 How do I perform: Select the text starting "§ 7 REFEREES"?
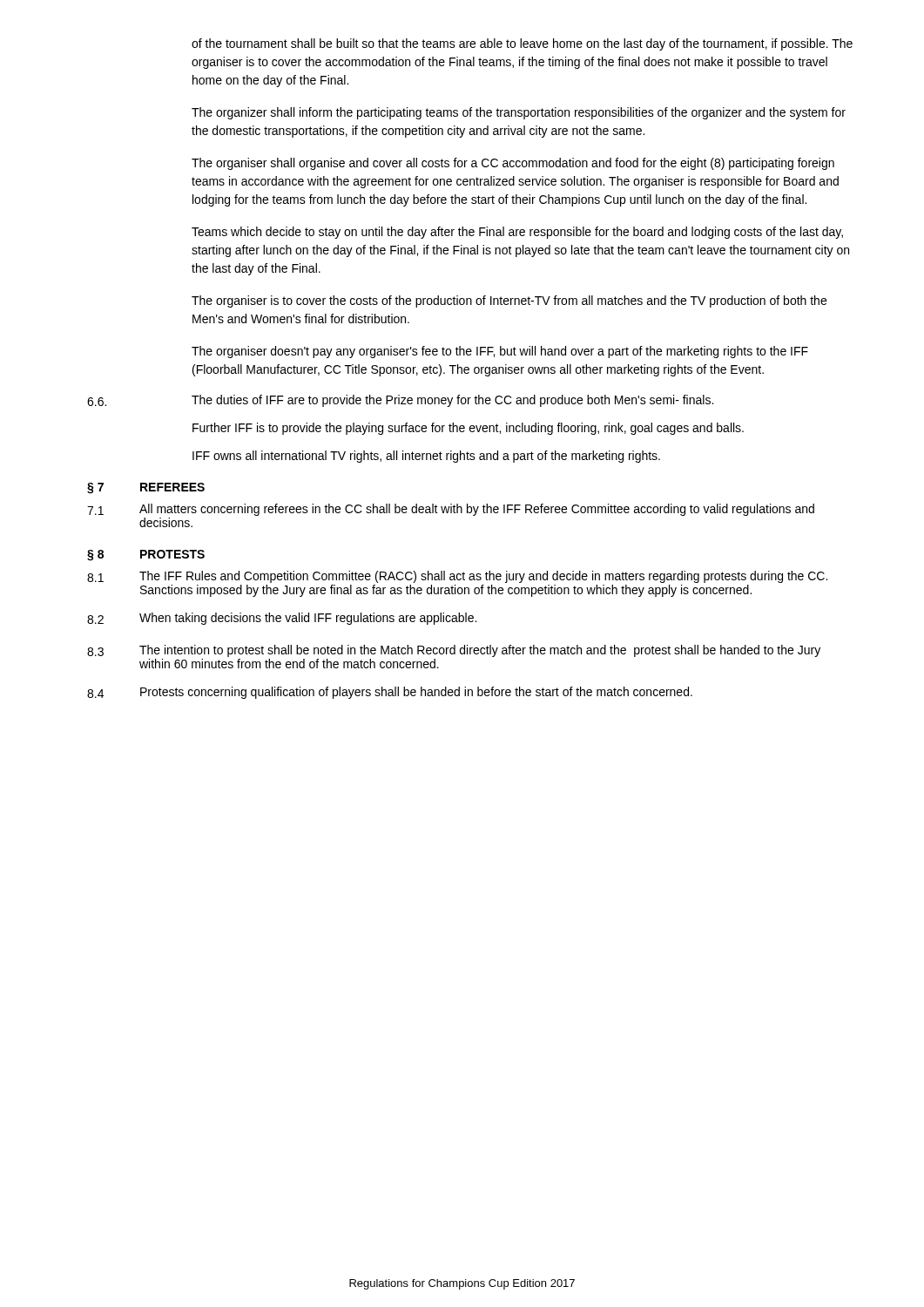click(x=146, y=488)
